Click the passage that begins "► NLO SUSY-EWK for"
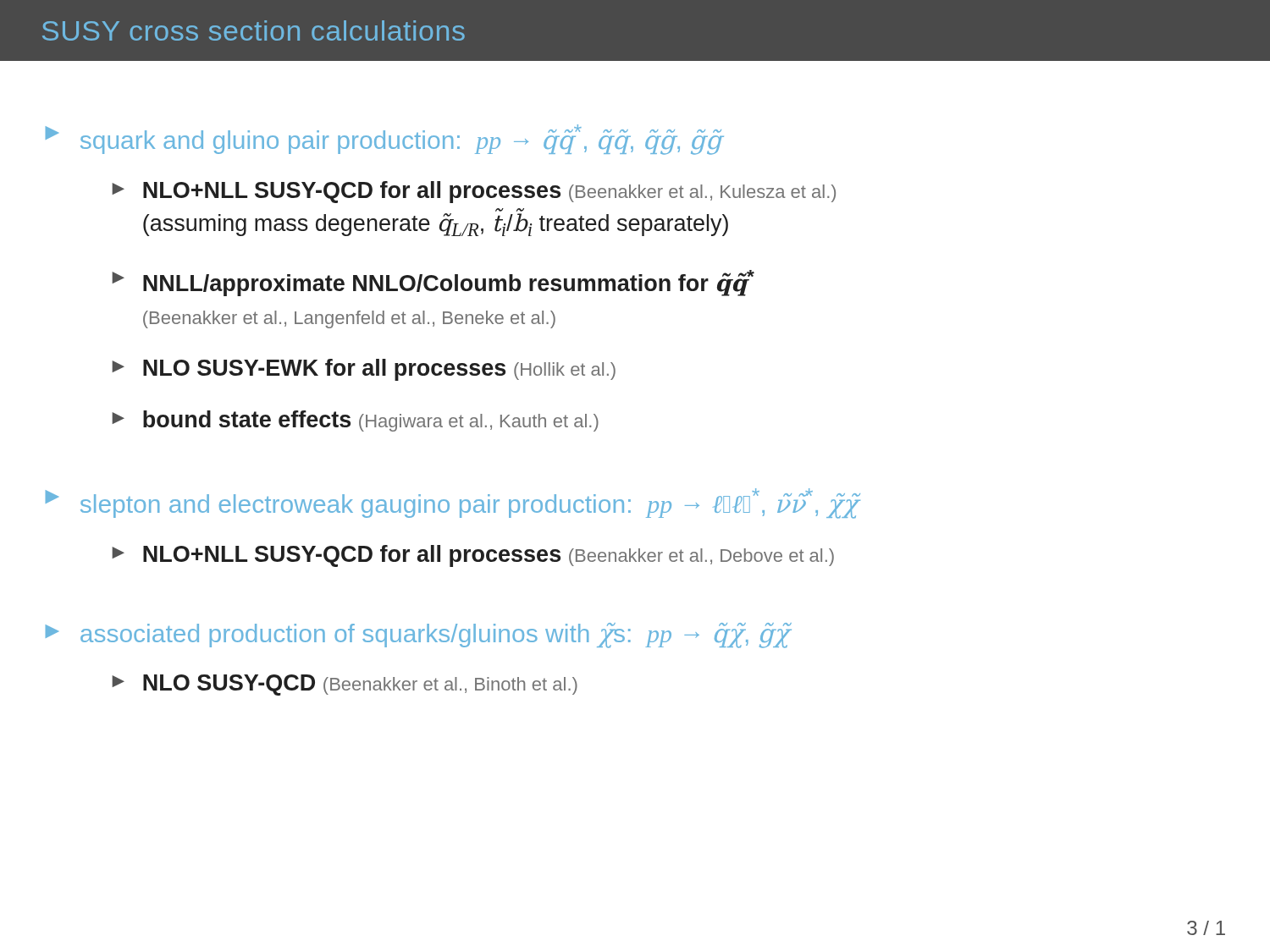The width and height of the screenshot is (1270, 952). pyautogui.click(x=362, y=369)
